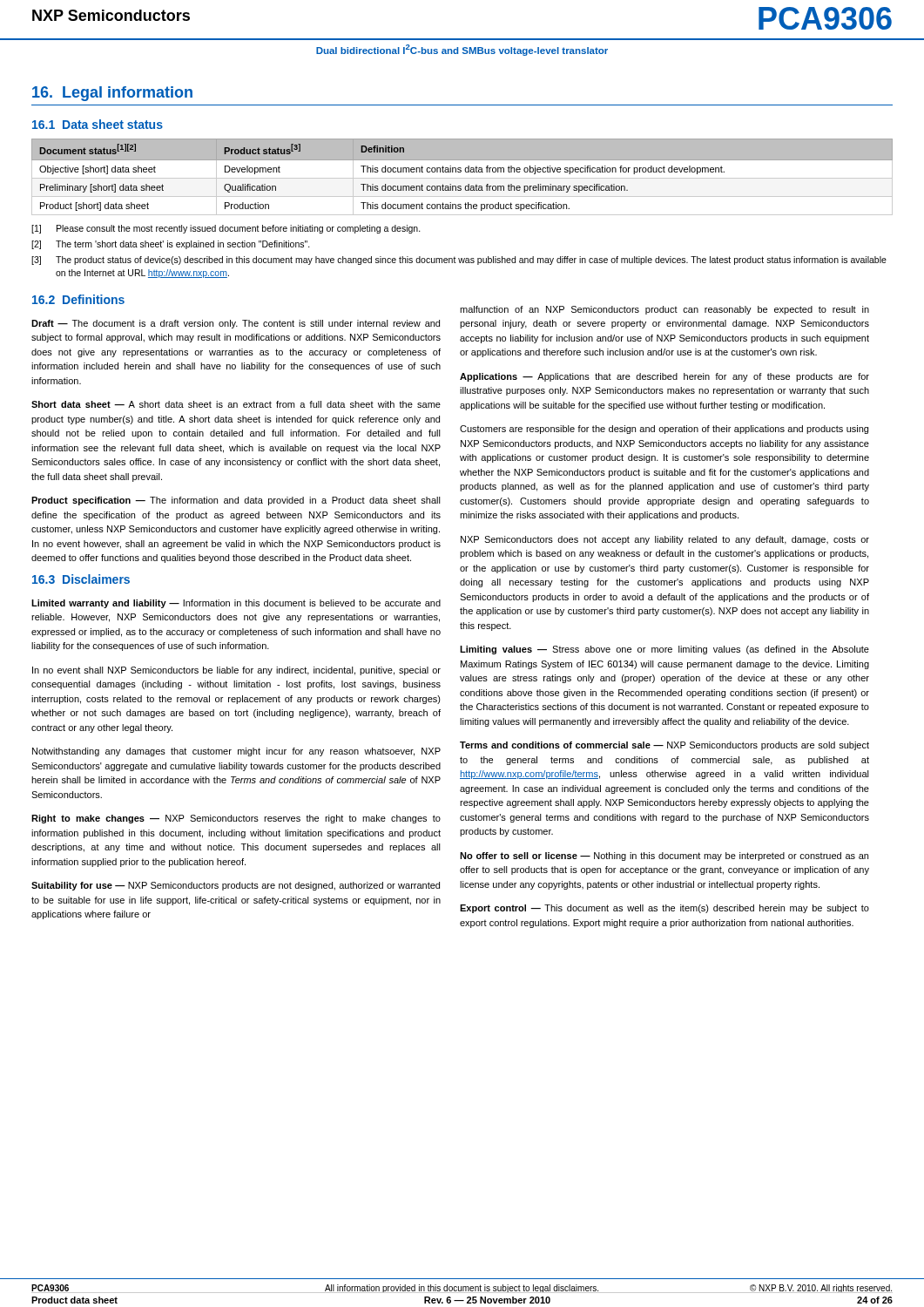Click the passage that begins "malfunction of an NXP Semiconductors product can reasonably"
924x1307 pixels.
point(664,331)
